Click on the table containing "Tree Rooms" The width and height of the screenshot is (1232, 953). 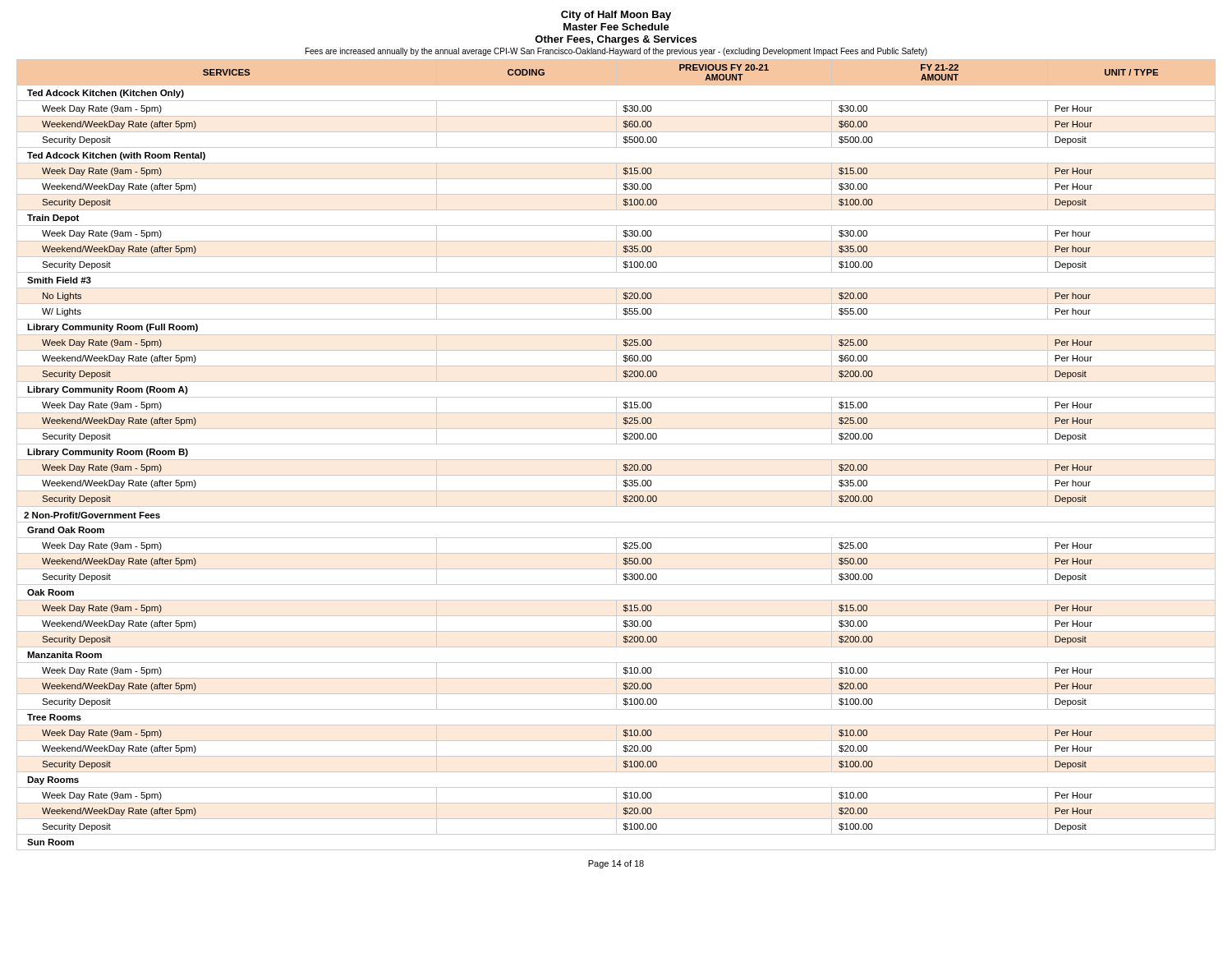(x=616, y=455)
